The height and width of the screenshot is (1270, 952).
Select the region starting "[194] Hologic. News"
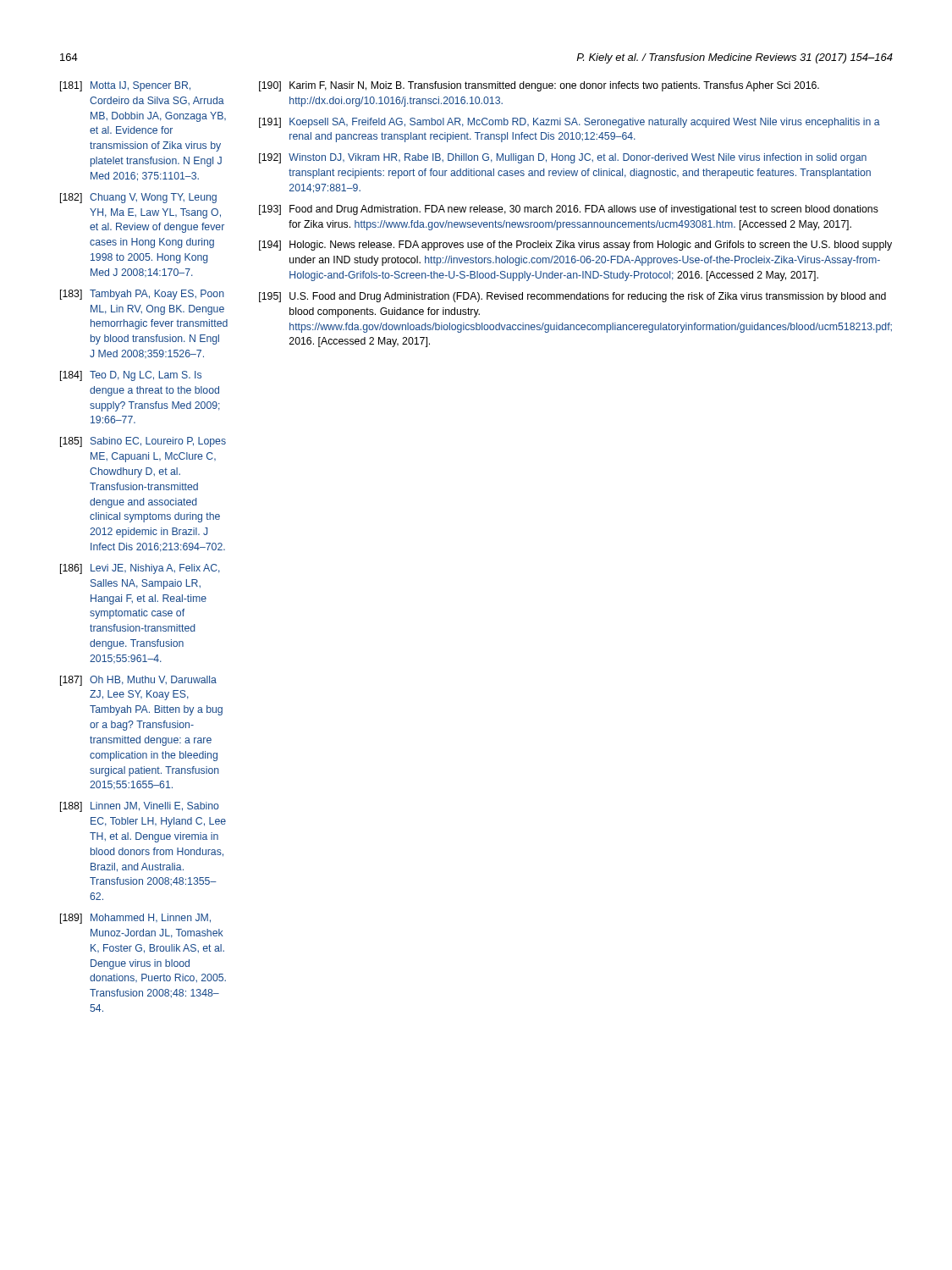pyautogui.click(x=576, y=261)
